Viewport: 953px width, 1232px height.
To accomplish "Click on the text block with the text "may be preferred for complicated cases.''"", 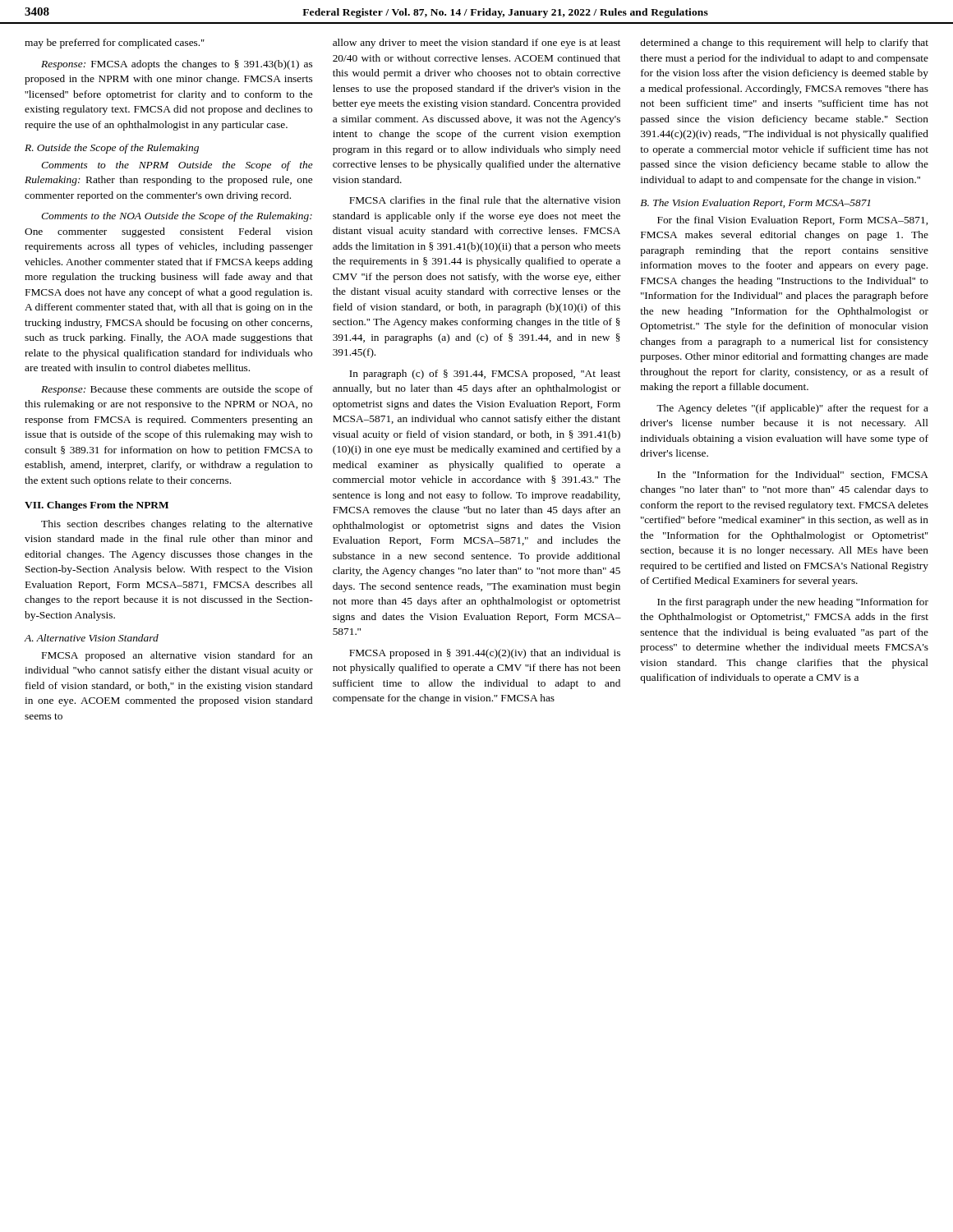I will click(x=169, y=84).
